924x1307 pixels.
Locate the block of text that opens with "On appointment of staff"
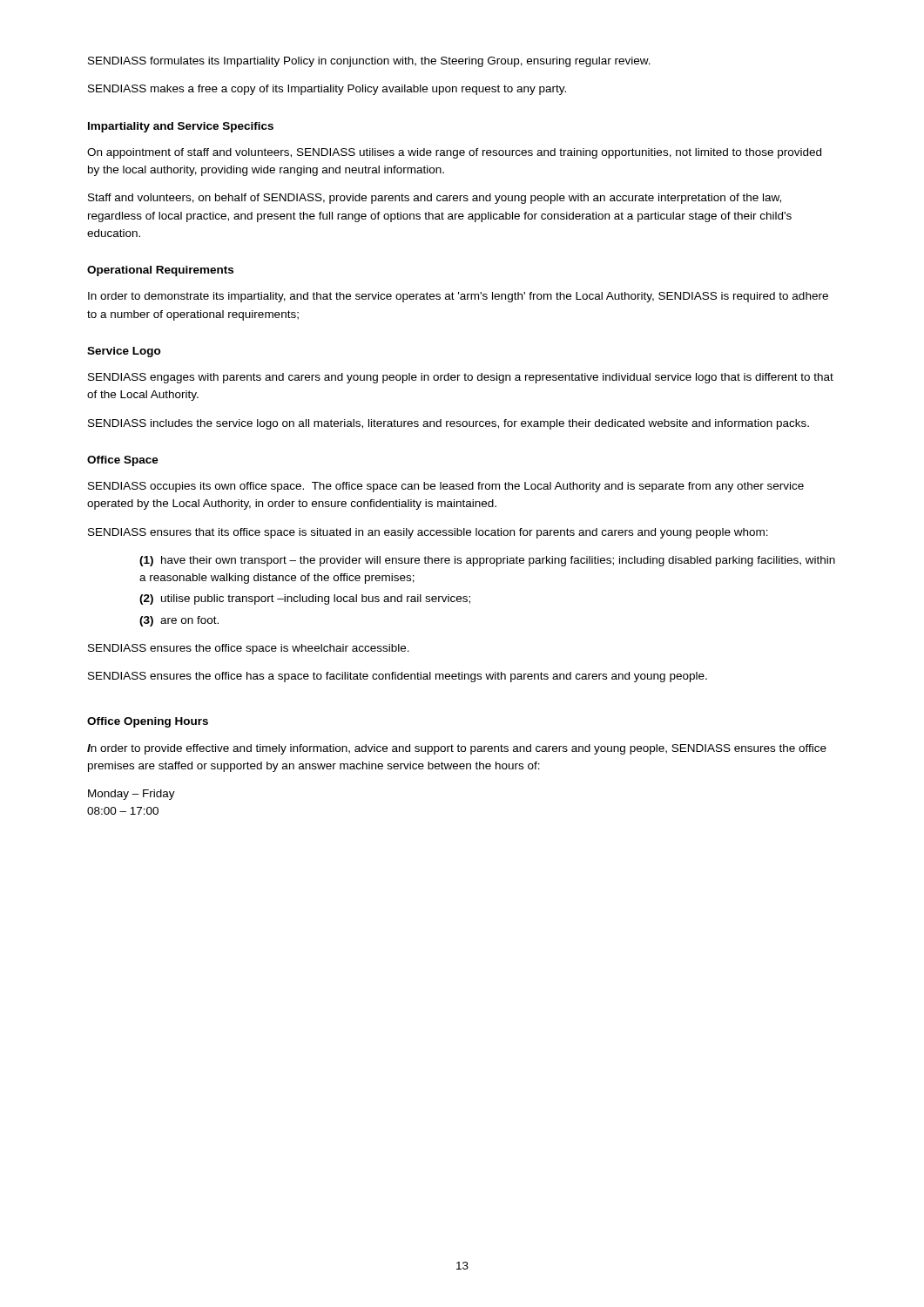pos(455,161)
